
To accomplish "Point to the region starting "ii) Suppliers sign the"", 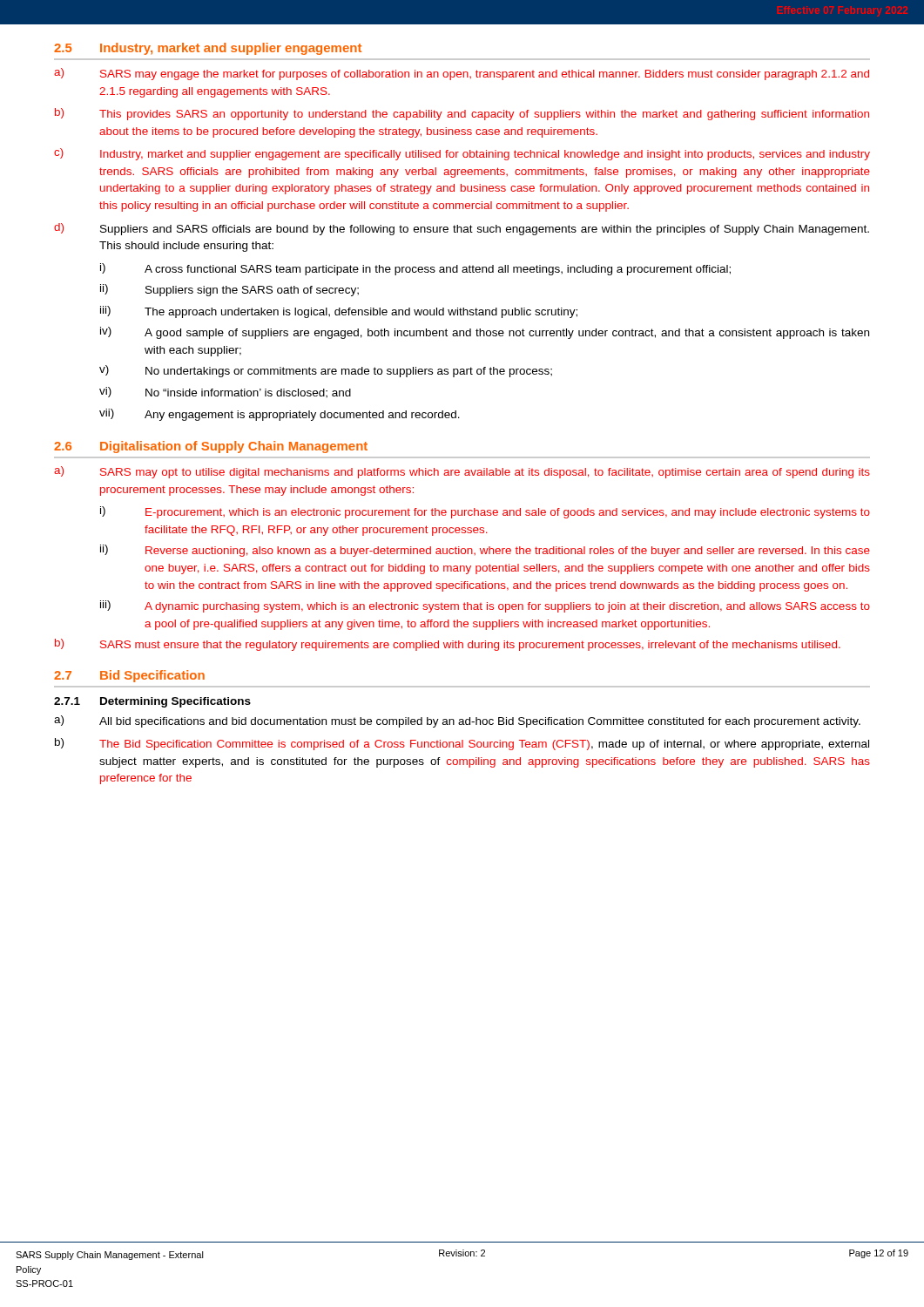I will coord(229,290).
